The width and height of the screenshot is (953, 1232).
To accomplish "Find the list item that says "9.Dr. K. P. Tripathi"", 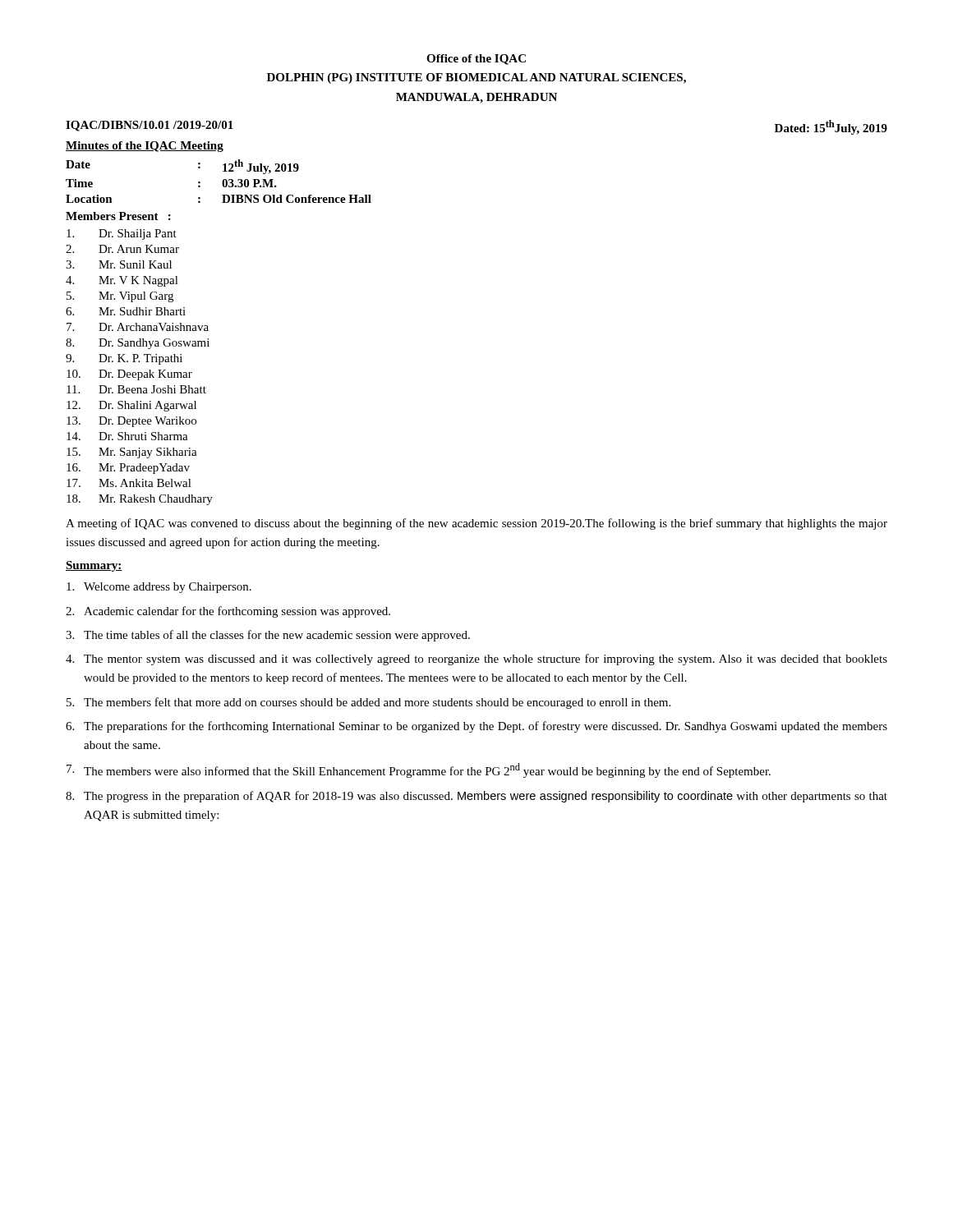I will pyautogui.click(x=124, y=358).
